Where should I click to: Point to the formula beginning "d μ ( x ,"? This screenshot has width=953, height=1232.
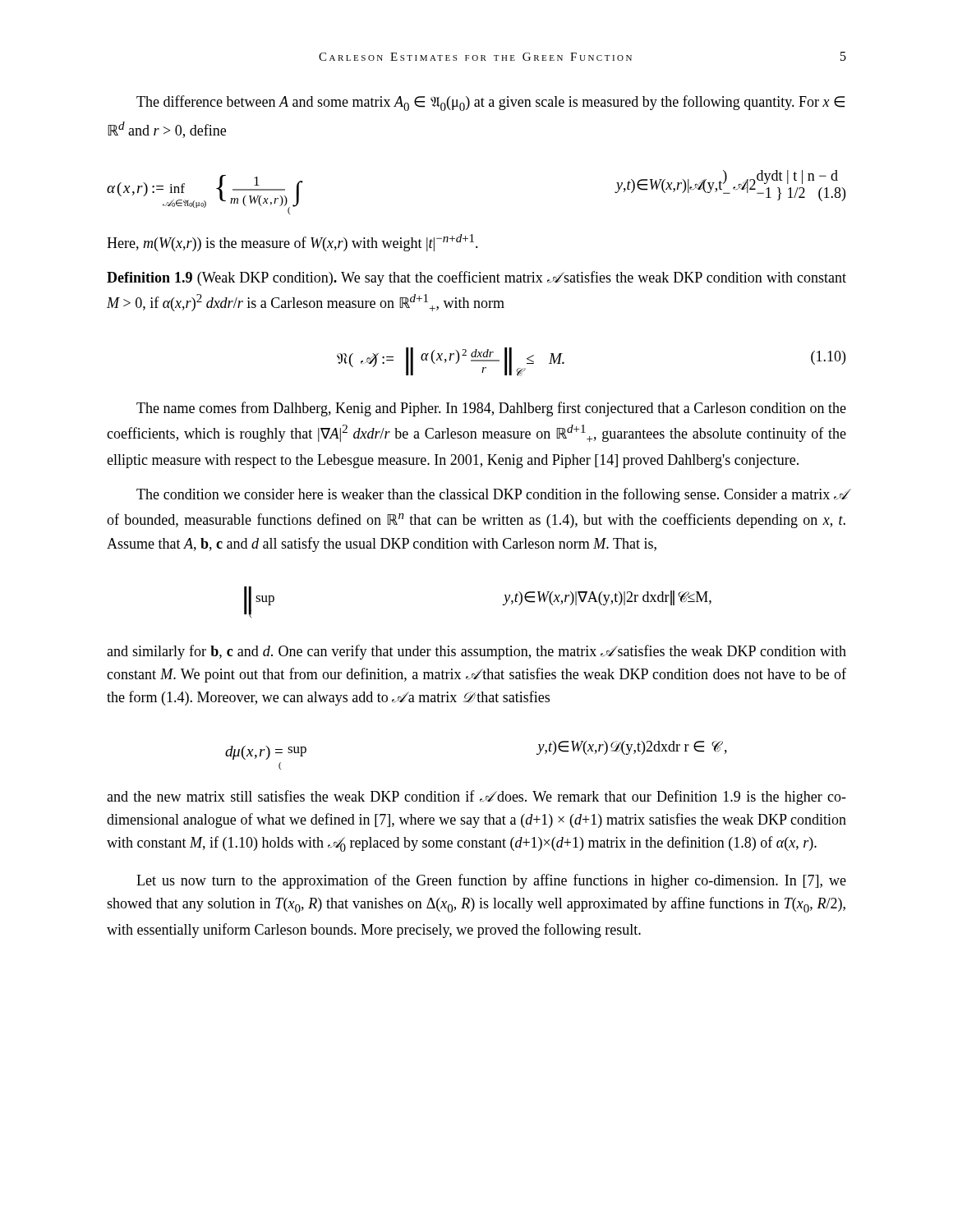point(265,750)
